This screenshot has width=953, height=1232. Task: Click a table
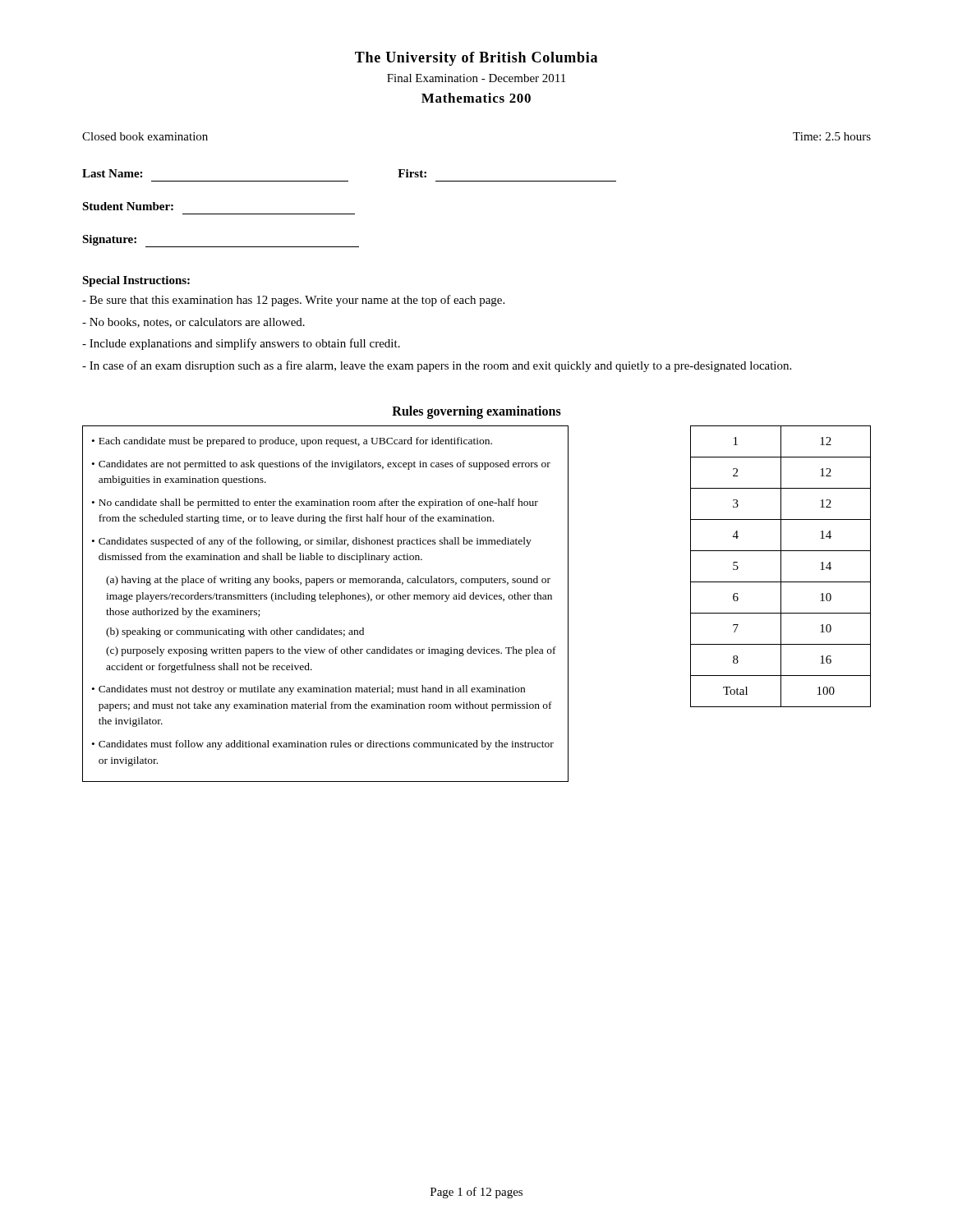tap(732, 566)
